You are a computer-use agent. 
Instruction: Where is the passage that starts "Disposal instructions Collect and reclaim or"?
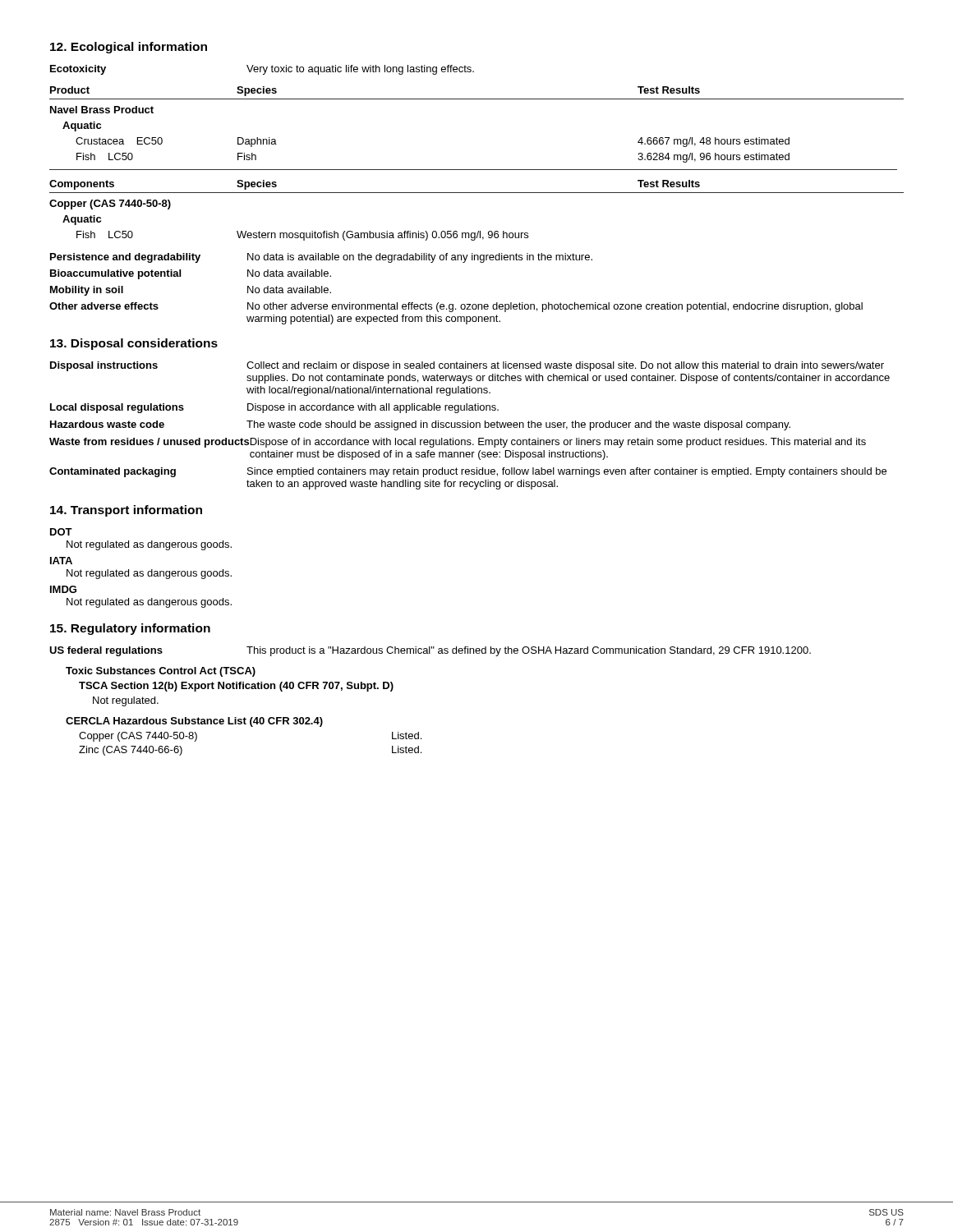pyautogui.click(x=476, y=377)
